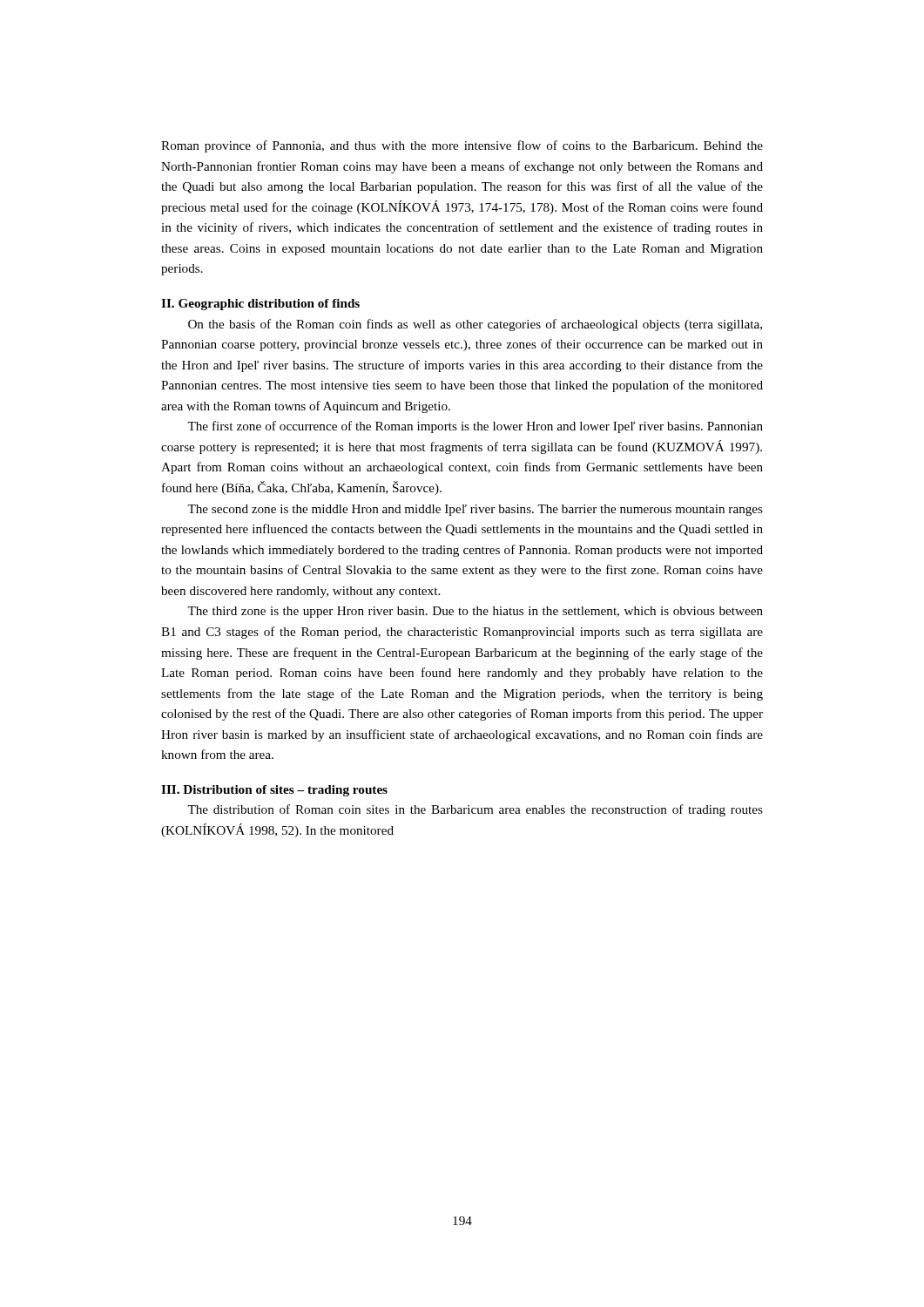Find the section header that says "II. Geographic distribution of finds"
Screen dimensions: 1307x924
pos(261,303)
